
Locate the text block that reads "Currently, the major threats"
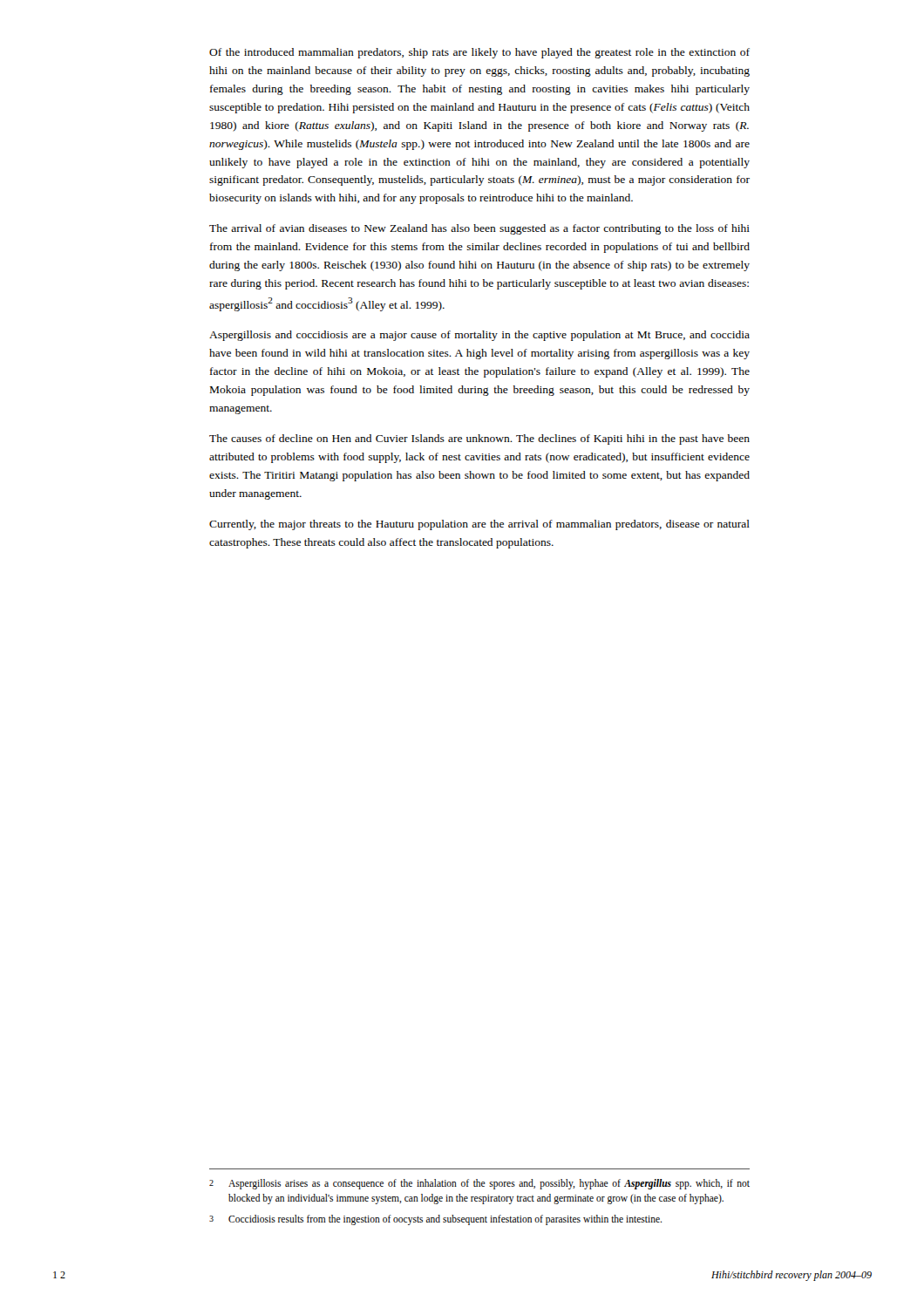coord(479,532)
